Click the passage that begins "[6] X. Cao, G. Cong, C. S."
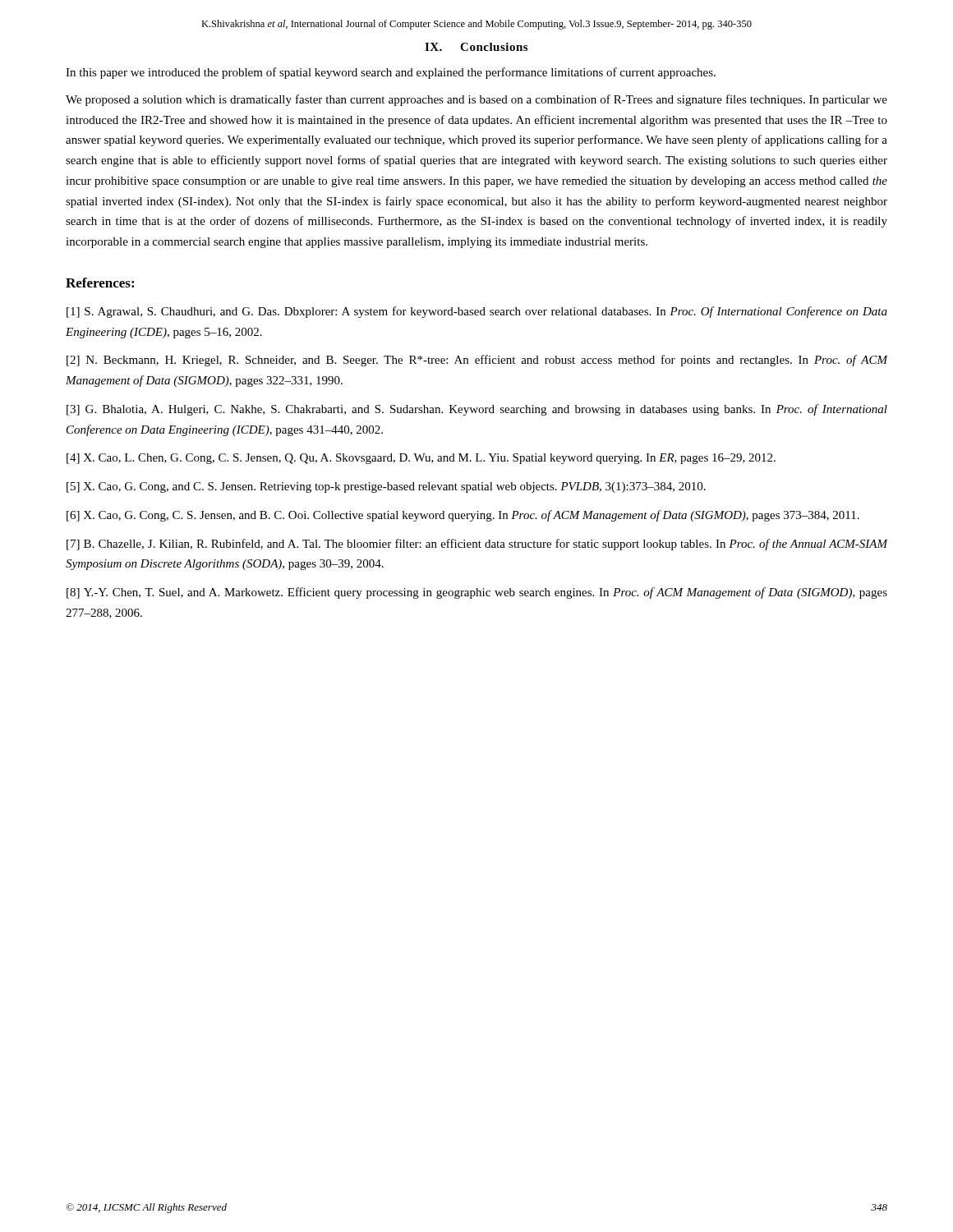The width and height of the screenshot is (953, 1232). pos(463,515)
